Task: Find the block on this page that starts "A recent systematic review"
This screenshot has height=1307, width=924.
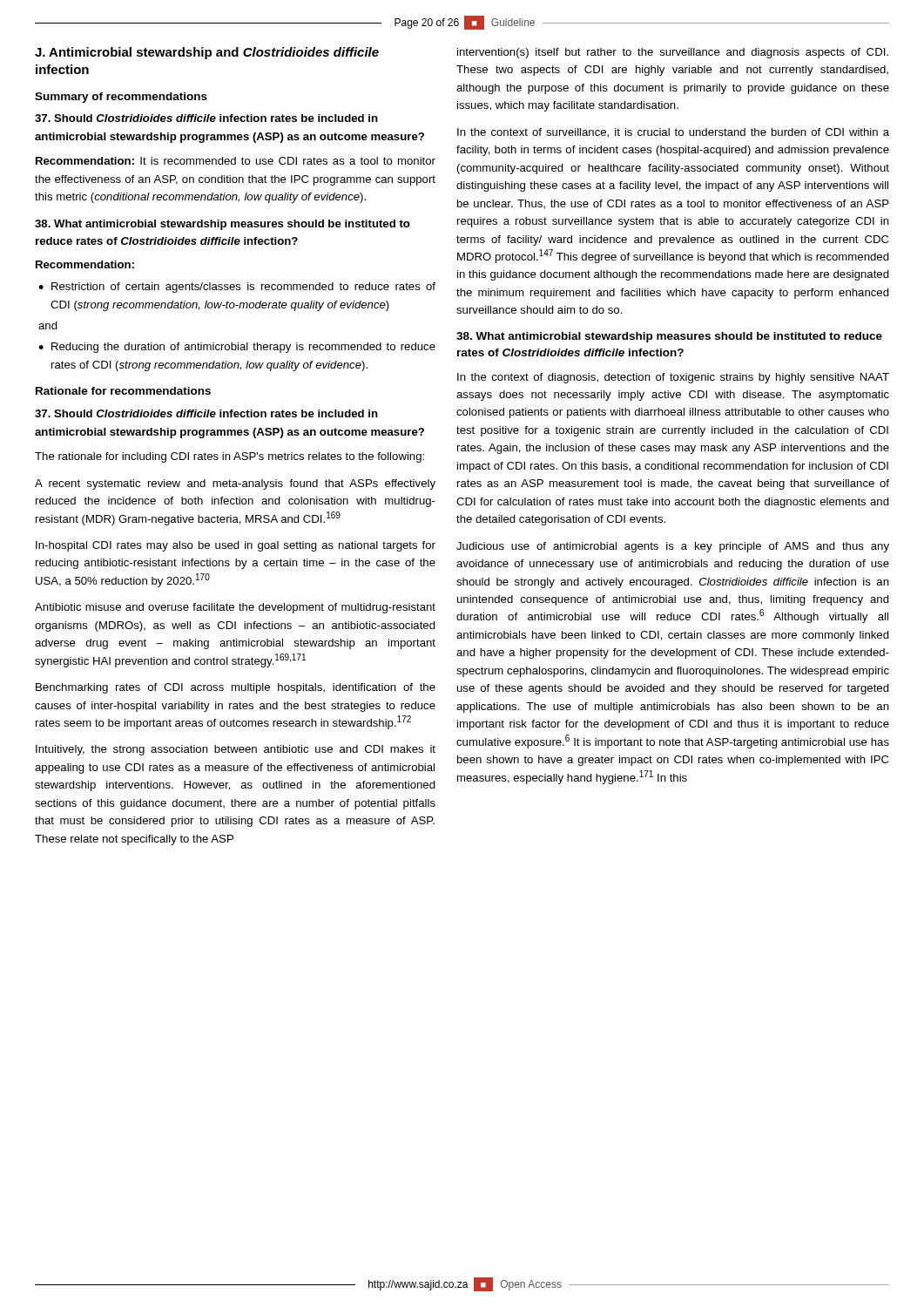Action: (x=235, y=501)
